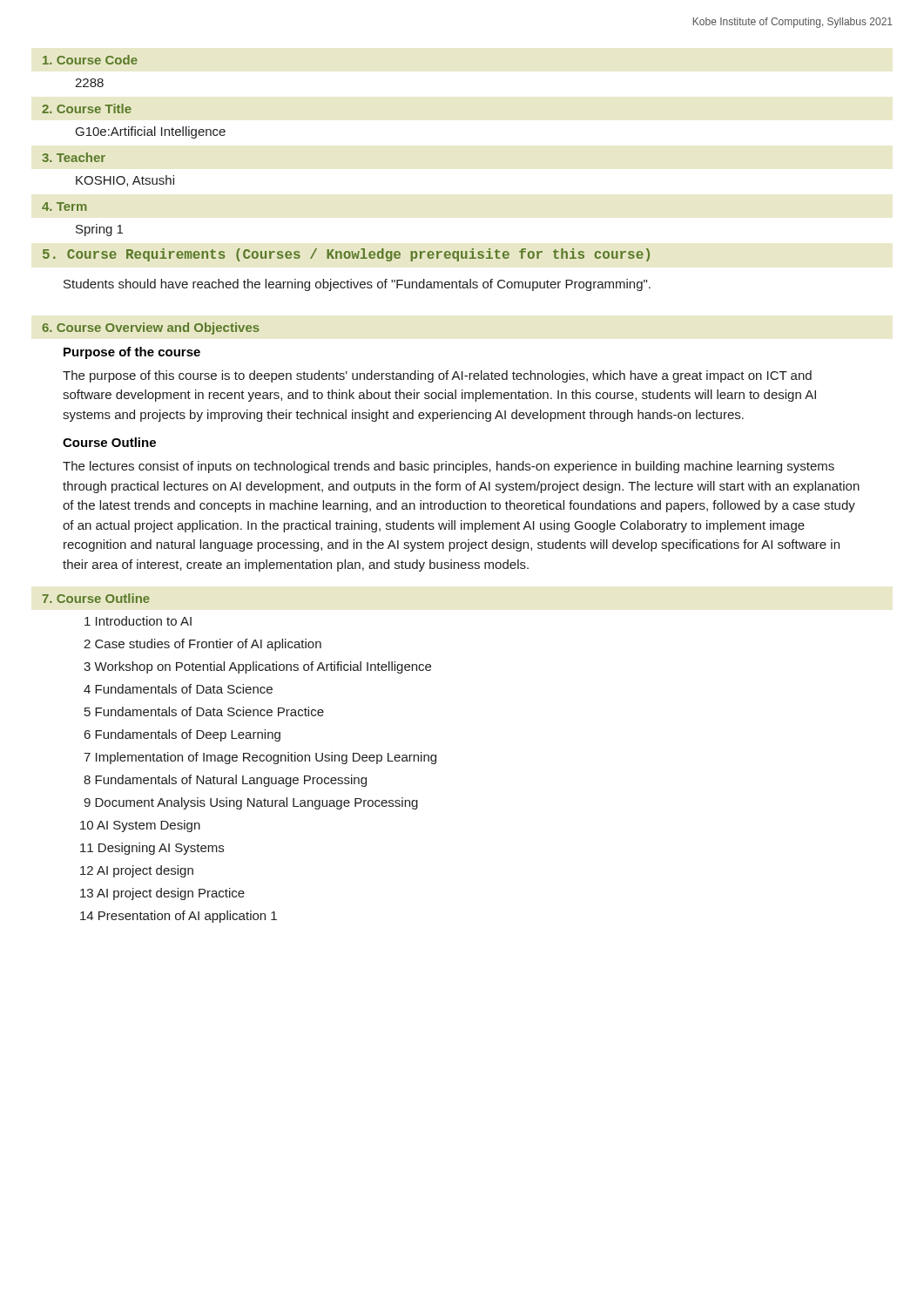
Task: Point to the text starting "5. Course Requirements (Courses /"
Action: [347, 255]
